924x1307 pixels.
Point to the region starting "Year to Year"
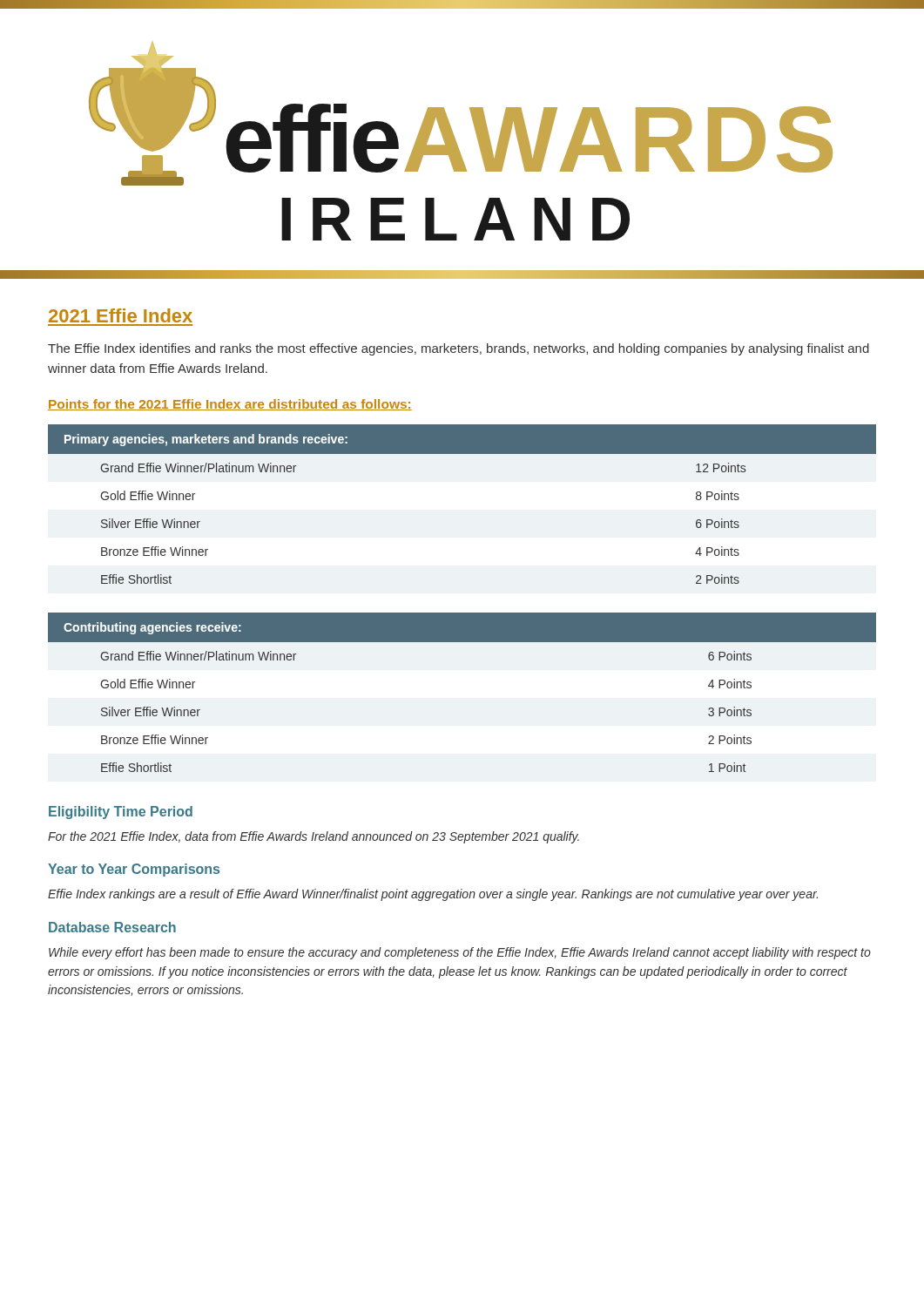pos(134,869)
